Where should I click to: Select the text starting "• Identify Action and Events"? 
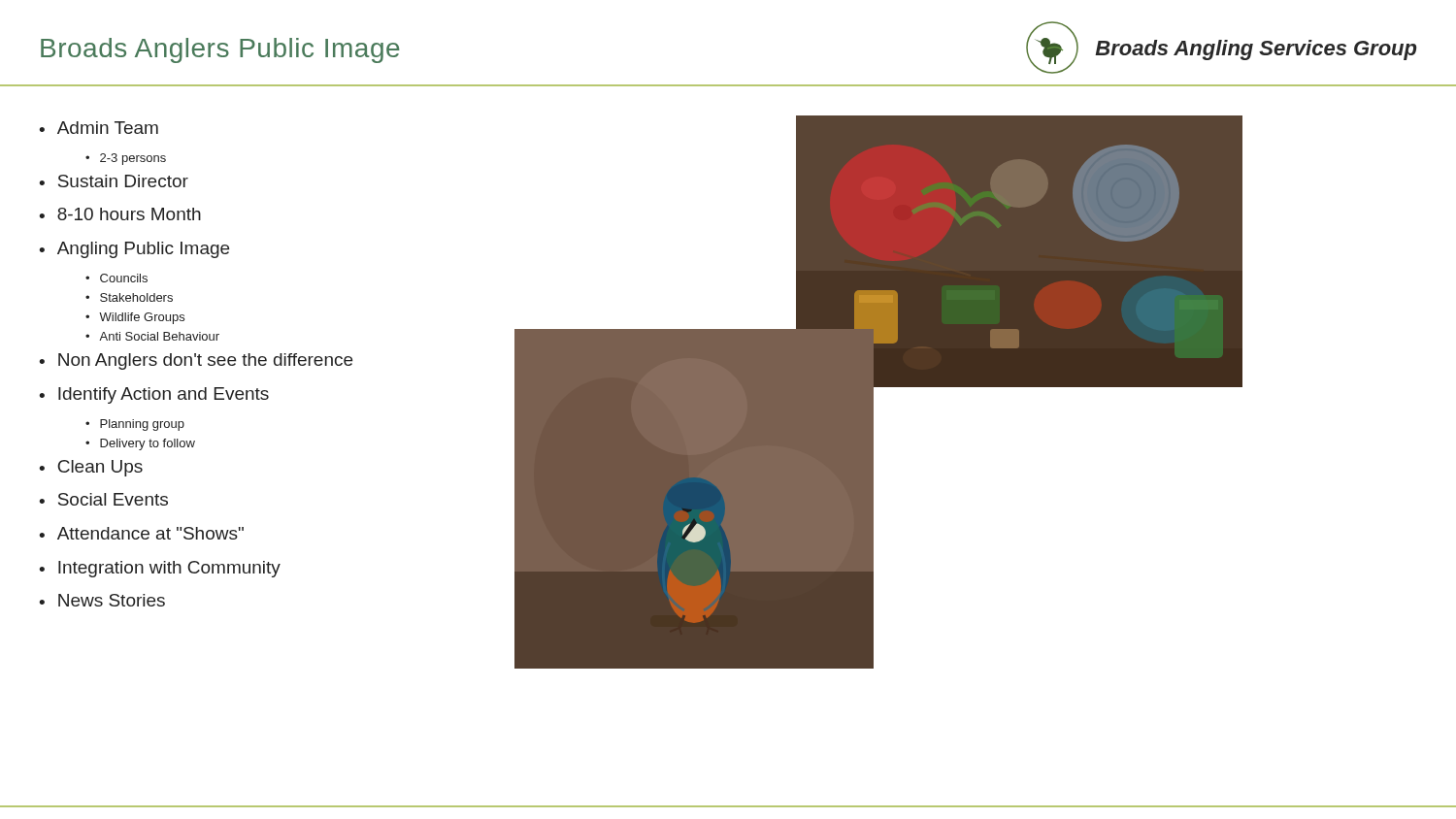154,395
